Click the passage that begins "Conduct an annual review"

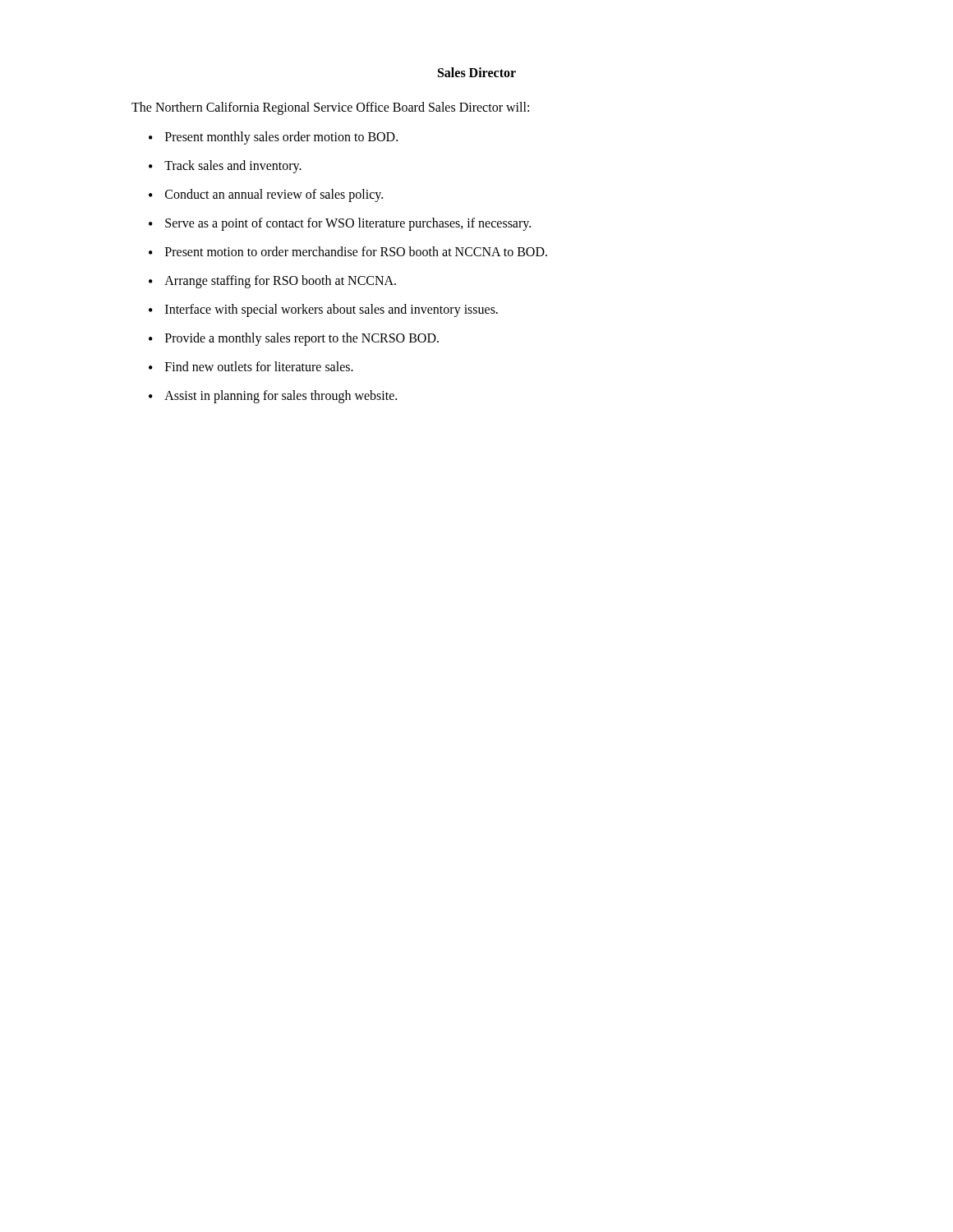[x=274, y=194]
